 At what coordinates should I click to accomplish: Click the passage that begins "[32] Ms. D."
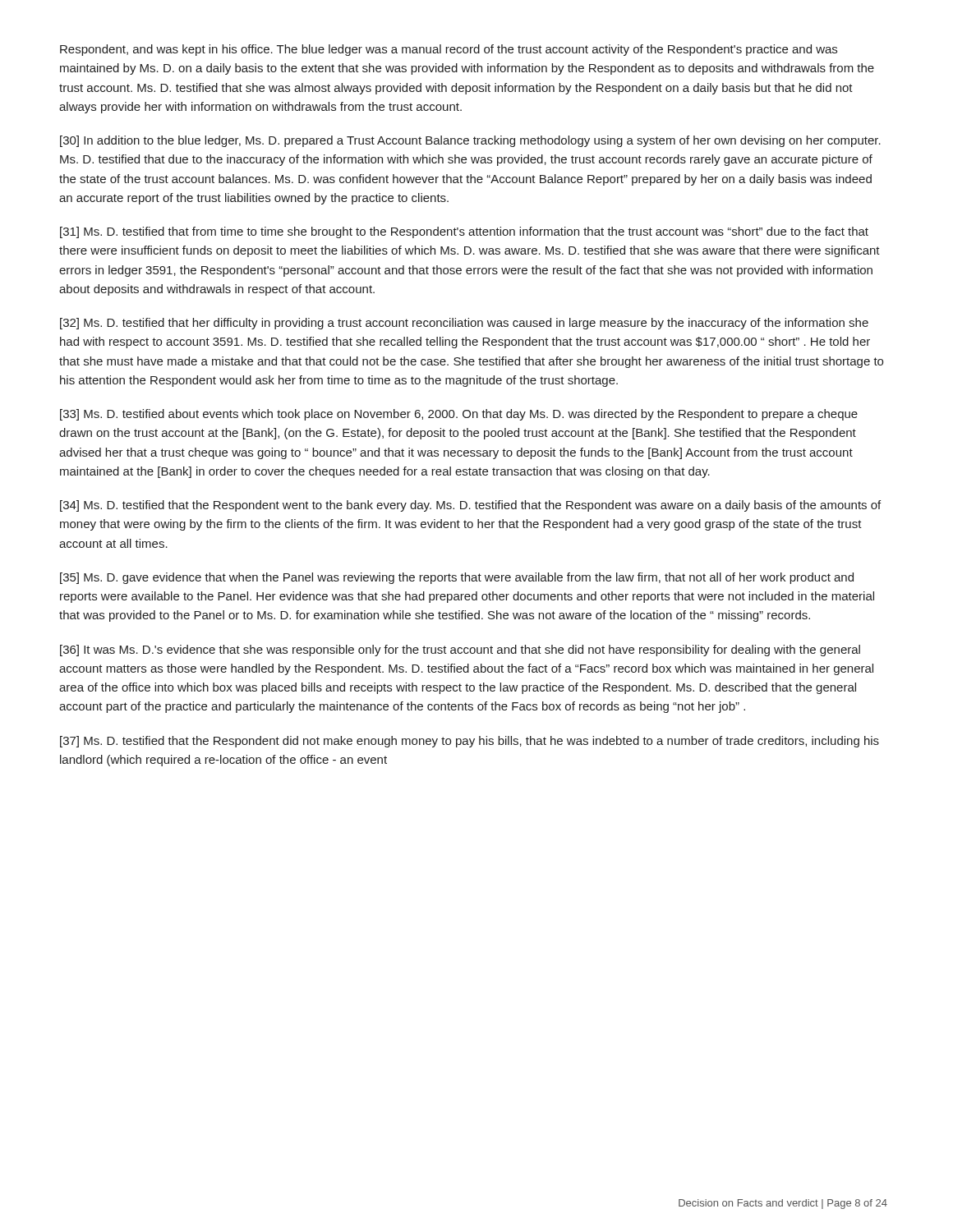(472, 351)
